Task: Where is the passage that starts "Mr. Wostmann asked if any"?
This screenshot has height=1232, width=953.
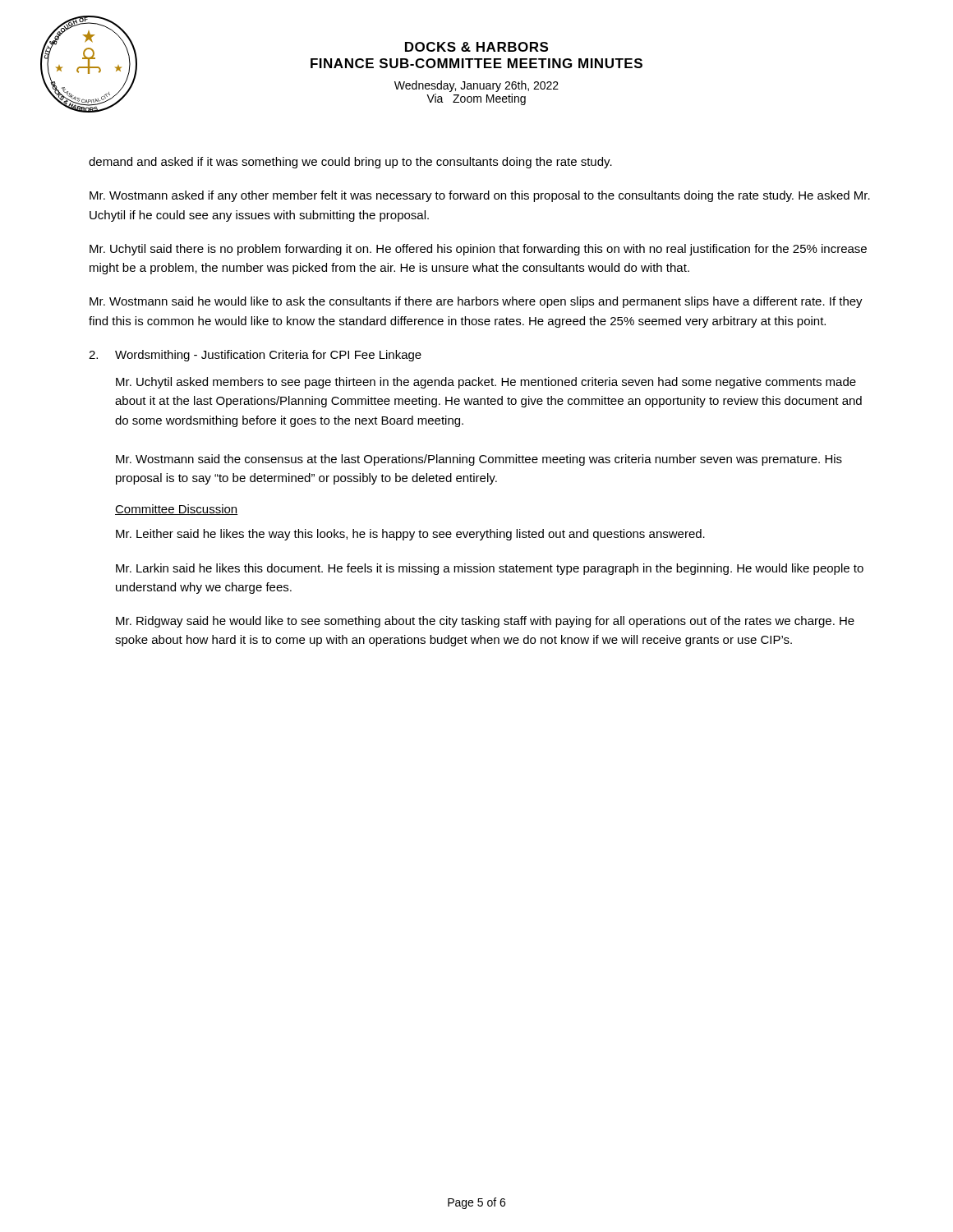Action: (480, 205)
